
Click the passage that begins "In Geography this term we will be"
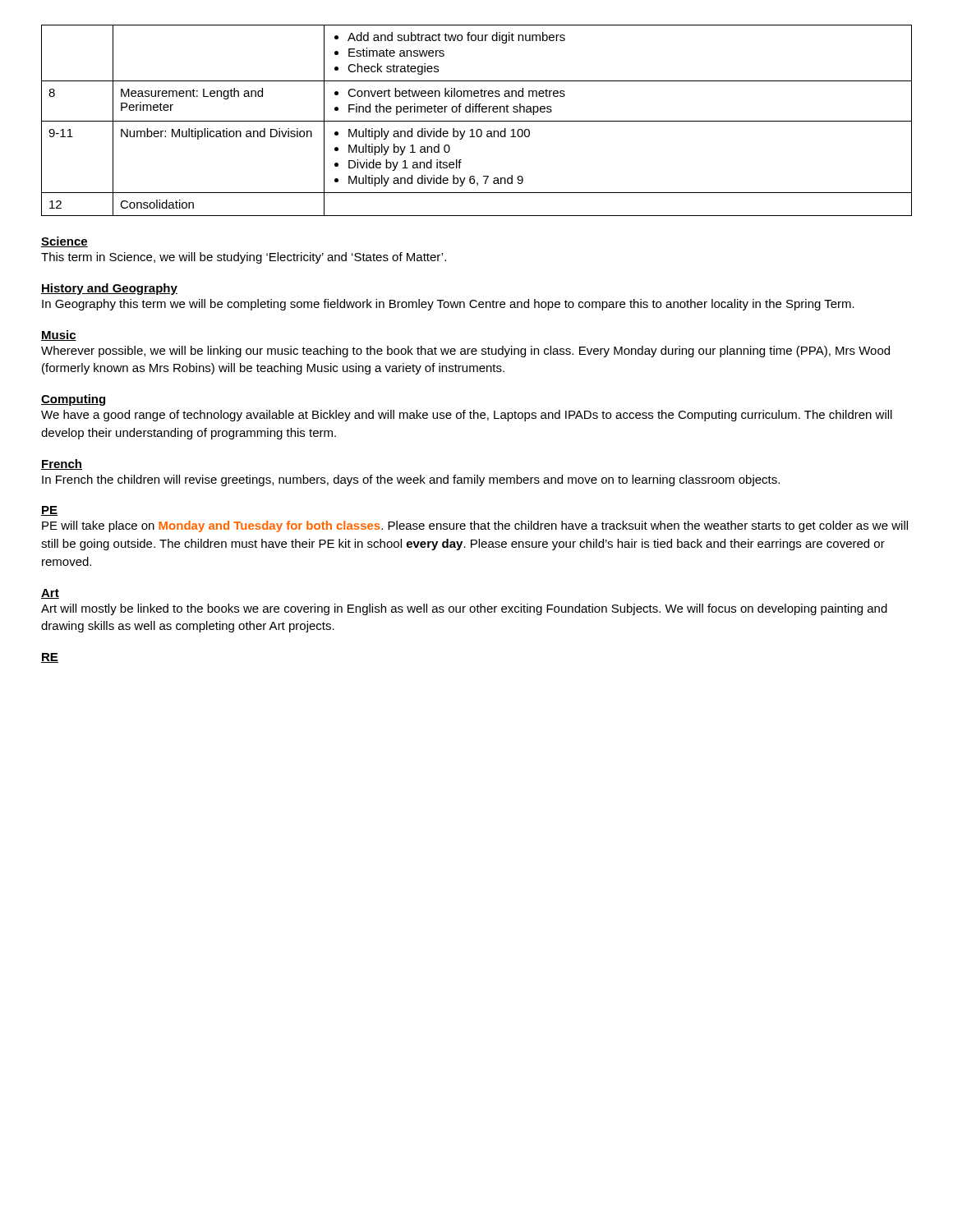(x=448, y=303)
